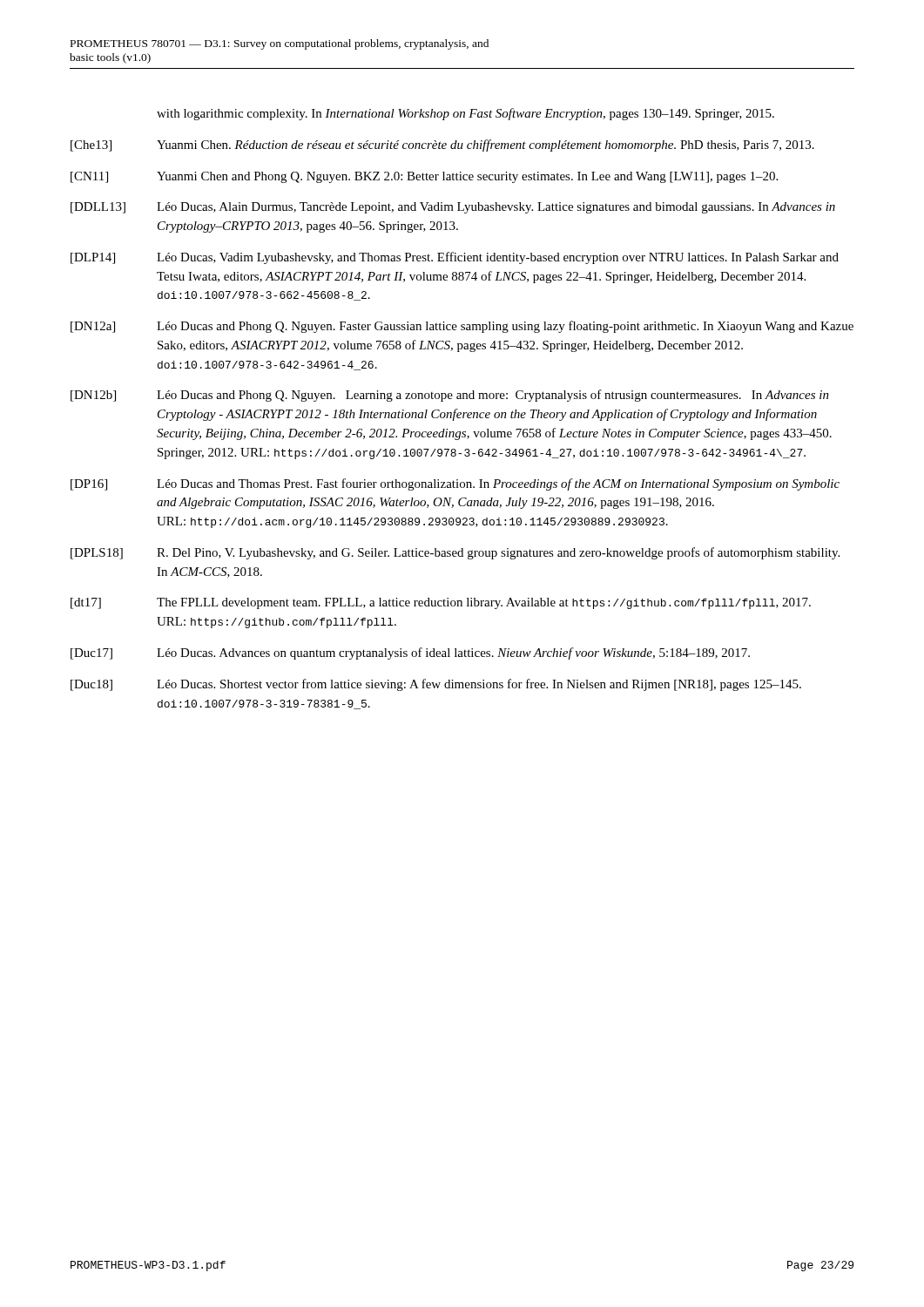The height and width of the screenshot is (1307, 924).
Task: Point to the block beginning "[DLP14] Léo Ducas, Vadim"
Action: (462, 277)
